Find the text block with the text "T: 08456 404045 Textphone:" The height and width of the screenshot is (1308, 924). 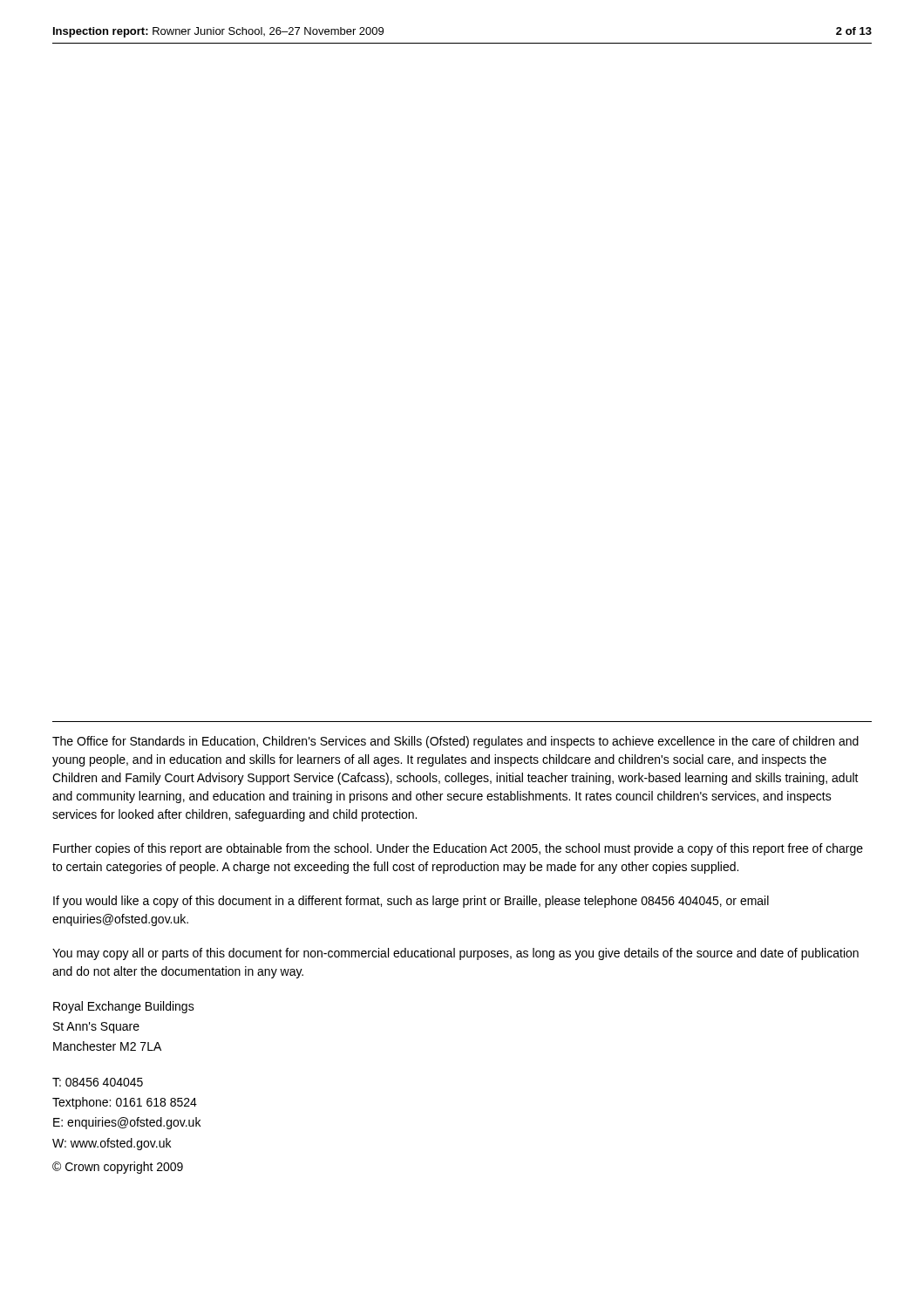[x=127, y=1113]
